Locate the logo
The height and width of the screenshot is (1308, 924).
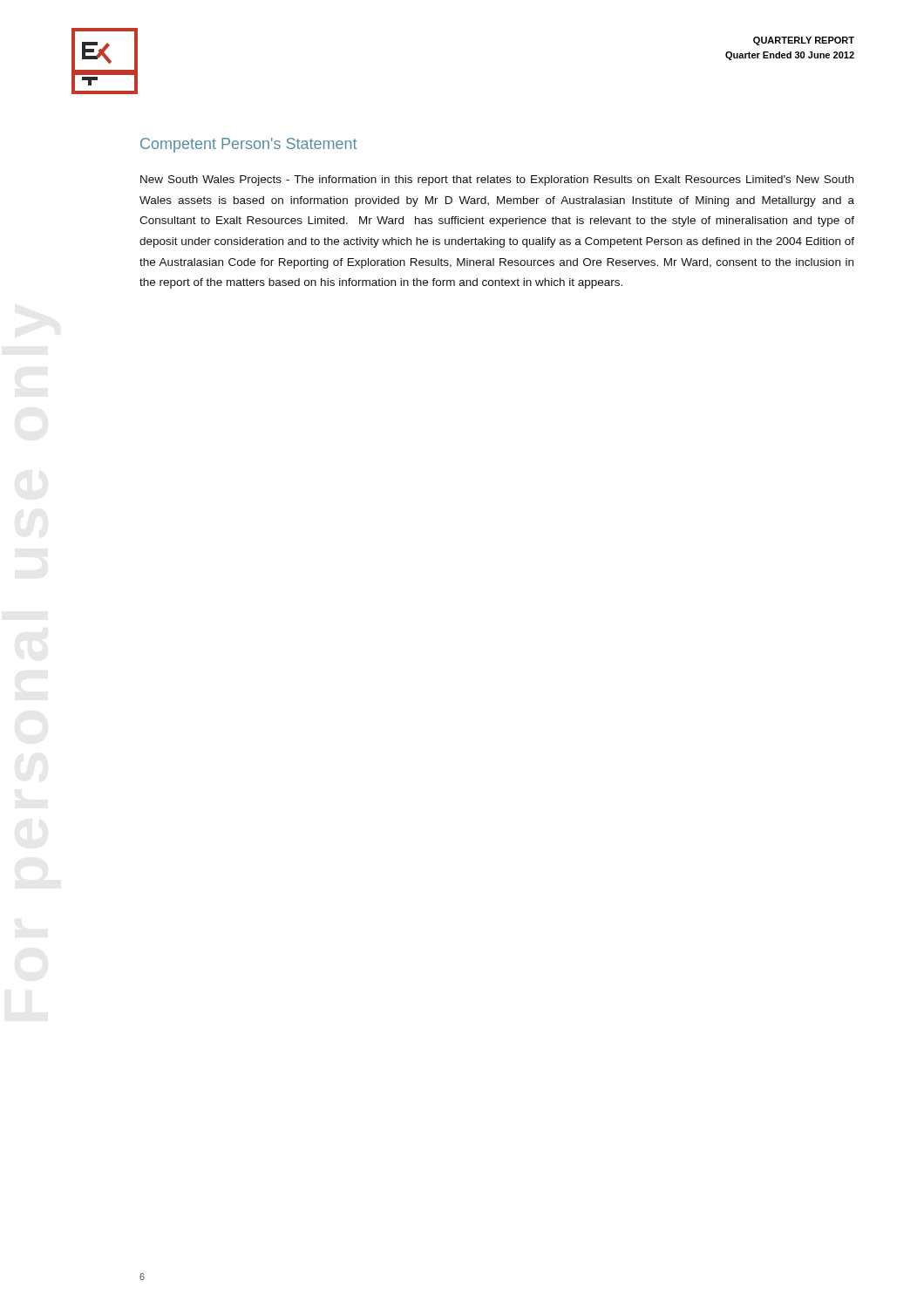[x=105, y=61]
